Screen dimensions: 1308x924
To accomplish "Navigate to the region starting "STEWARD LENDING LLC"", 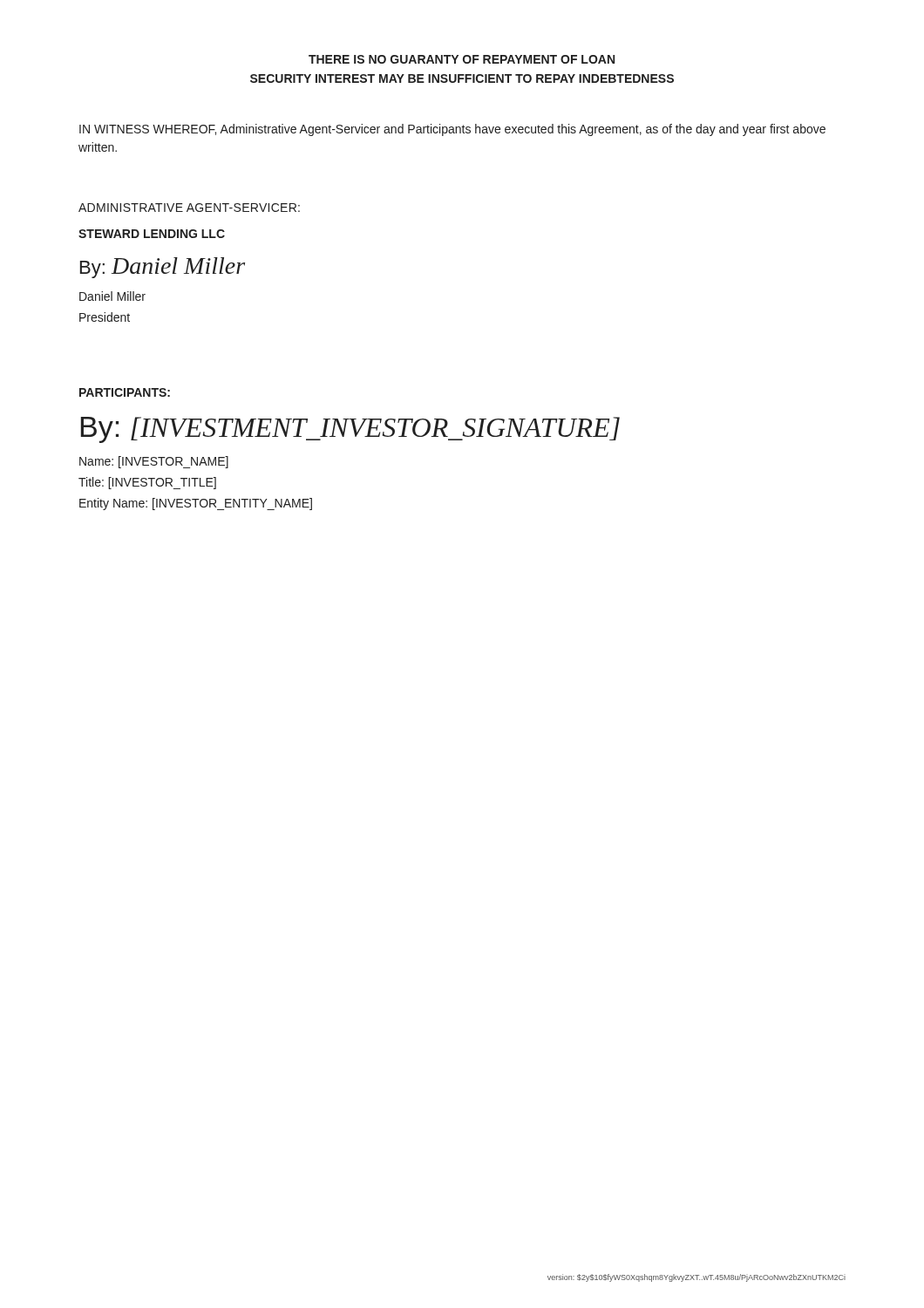I will 152,234.
